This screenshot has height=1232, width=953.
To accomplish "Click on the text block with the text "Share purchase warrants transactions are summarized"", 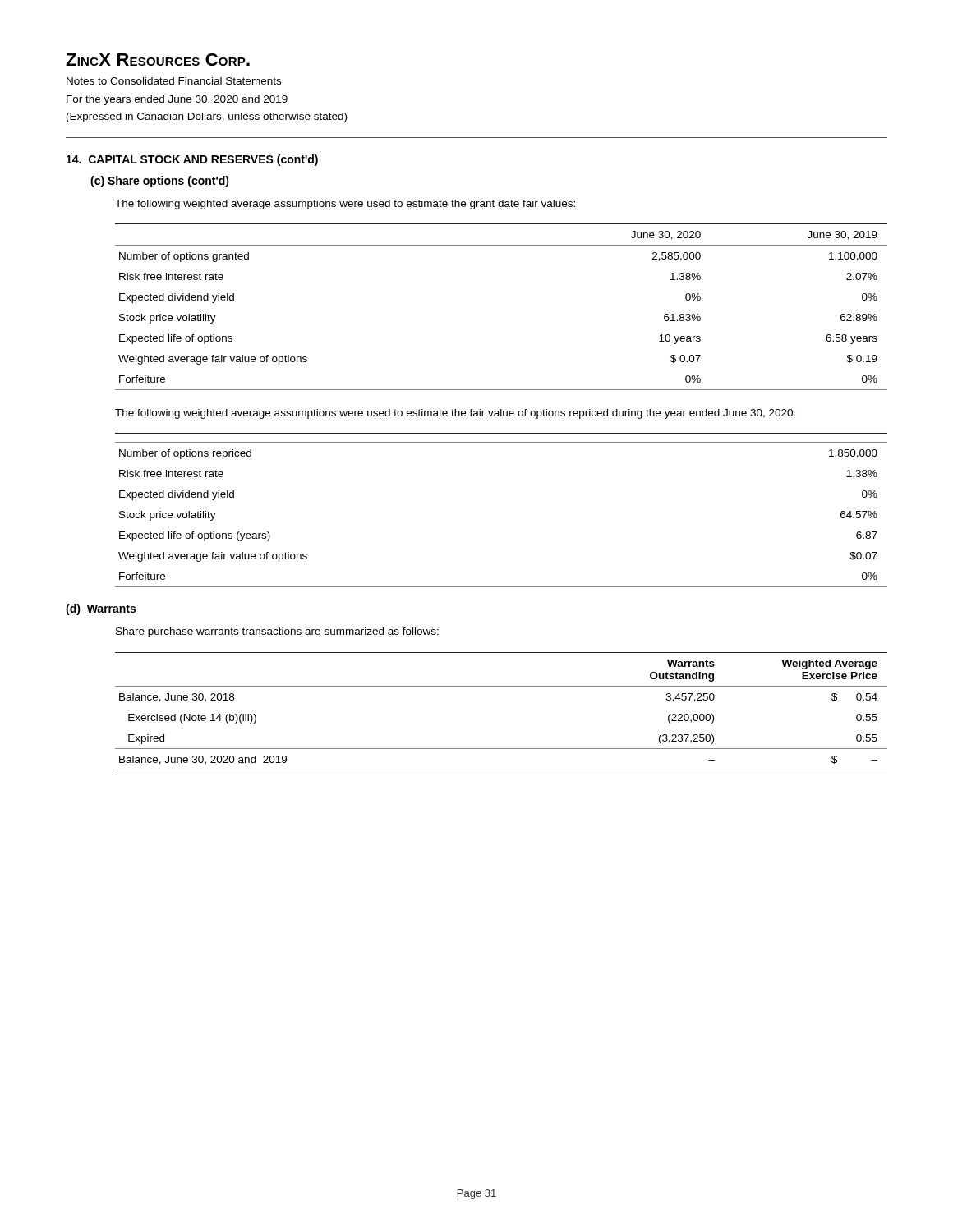I will point(277,631).
